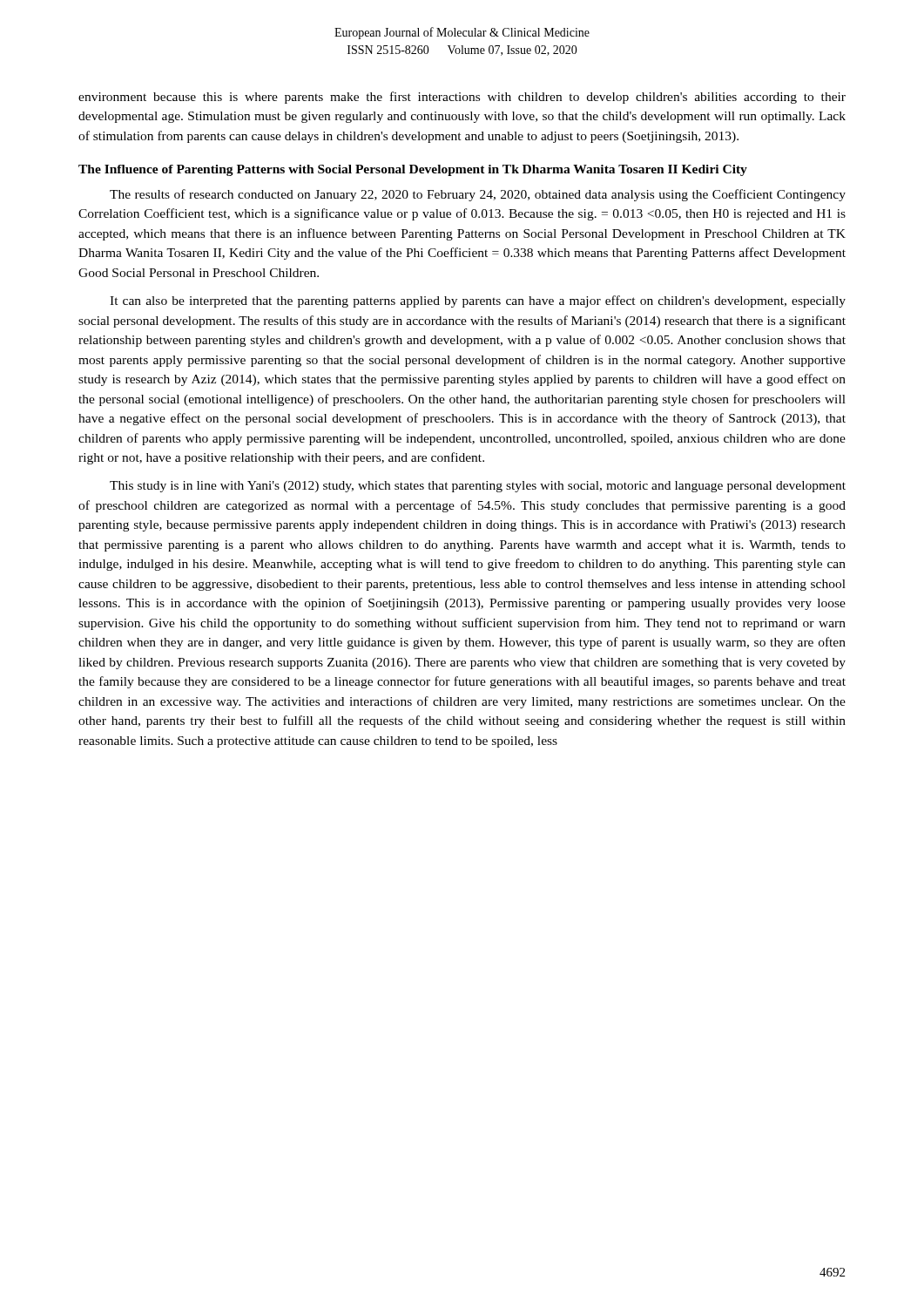Image resolution: width=924 pixels, height=1307 pixels.
Task: Click on the text block with the text "The results of research conducted"
Action: [x=462, y=233]
